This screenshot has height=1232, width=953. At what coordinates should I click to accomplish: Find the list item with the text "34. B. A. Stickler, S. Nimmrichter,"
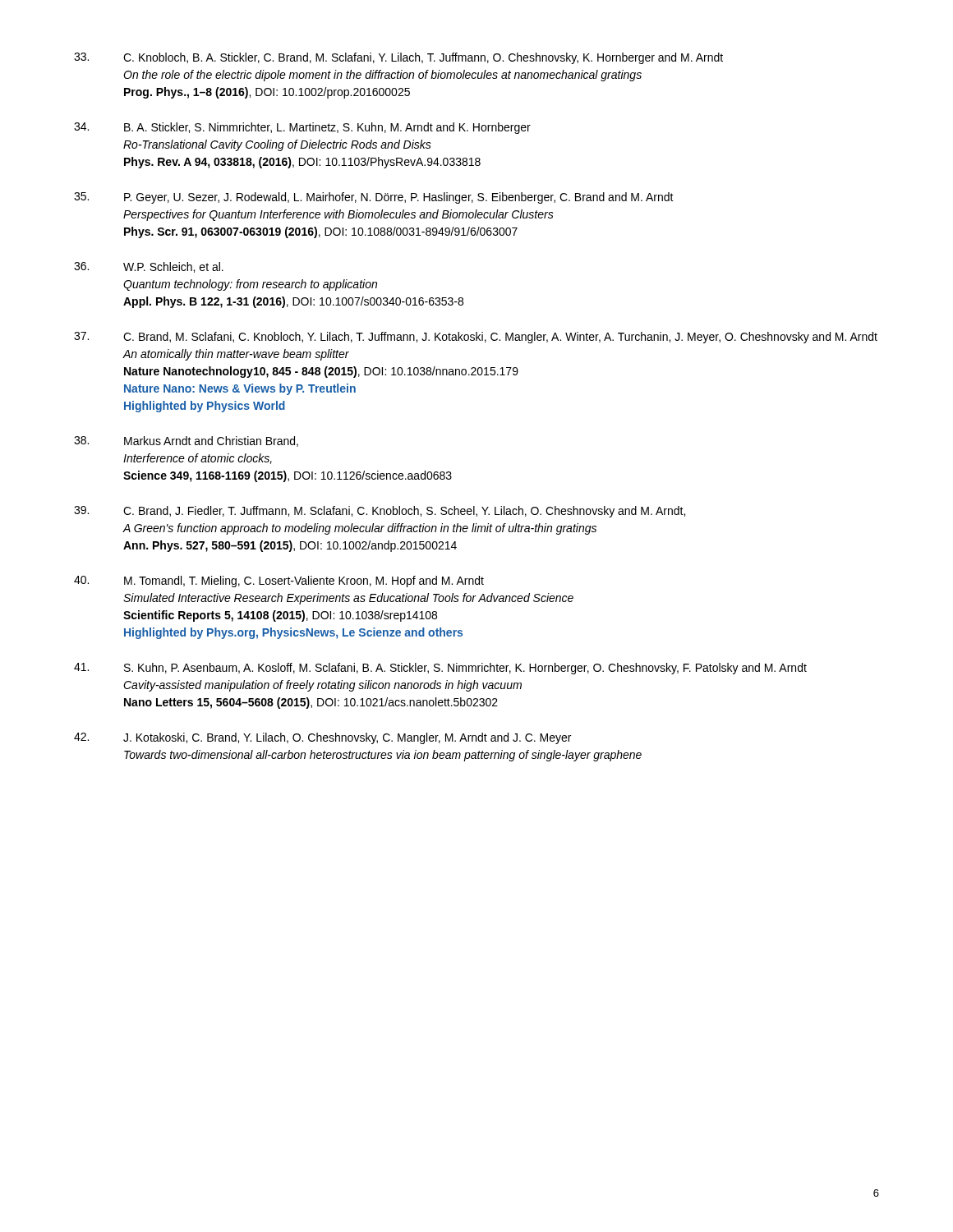coord(302,128)
